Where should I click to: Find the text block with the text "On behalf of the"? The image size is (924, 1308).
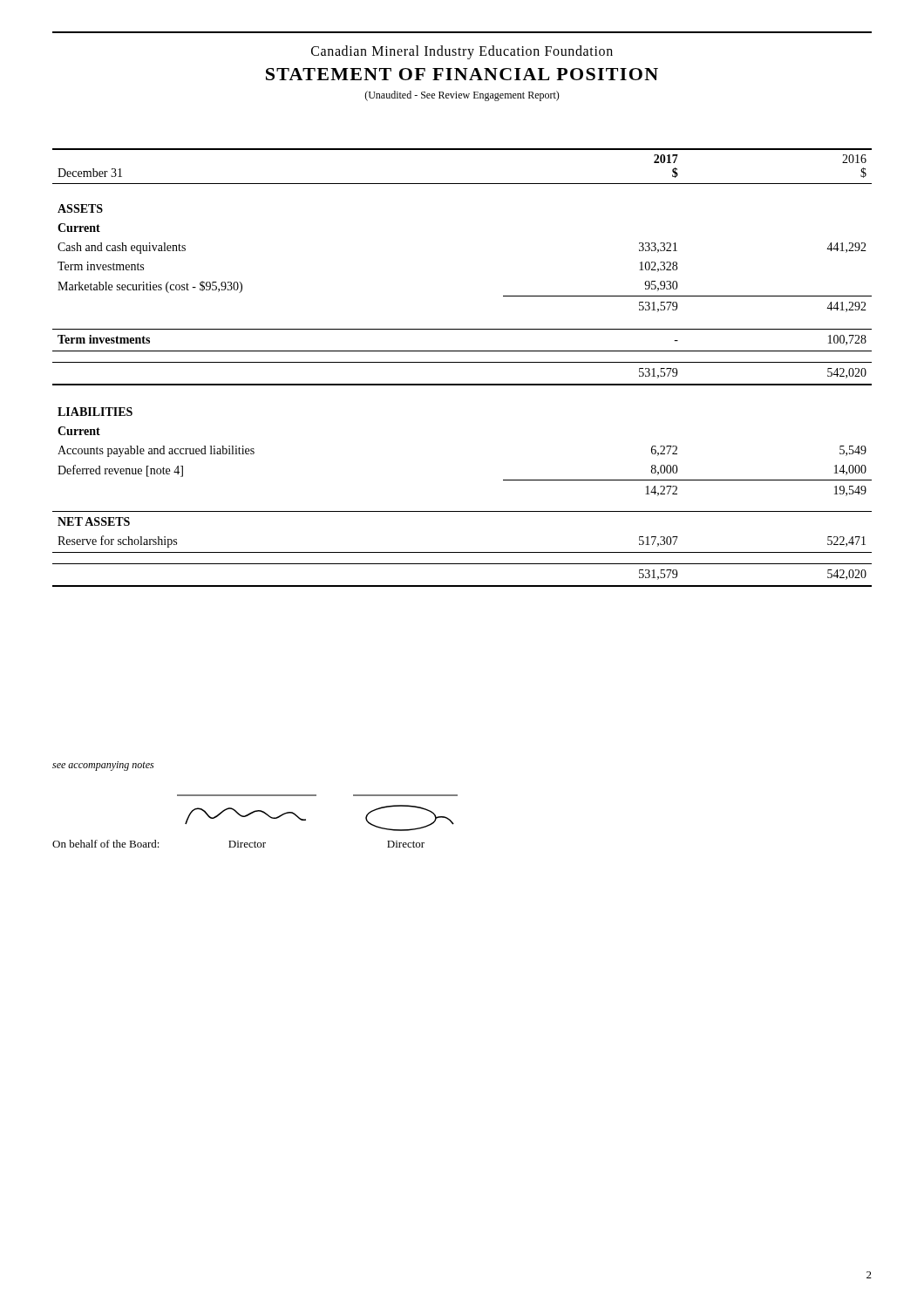255,822
